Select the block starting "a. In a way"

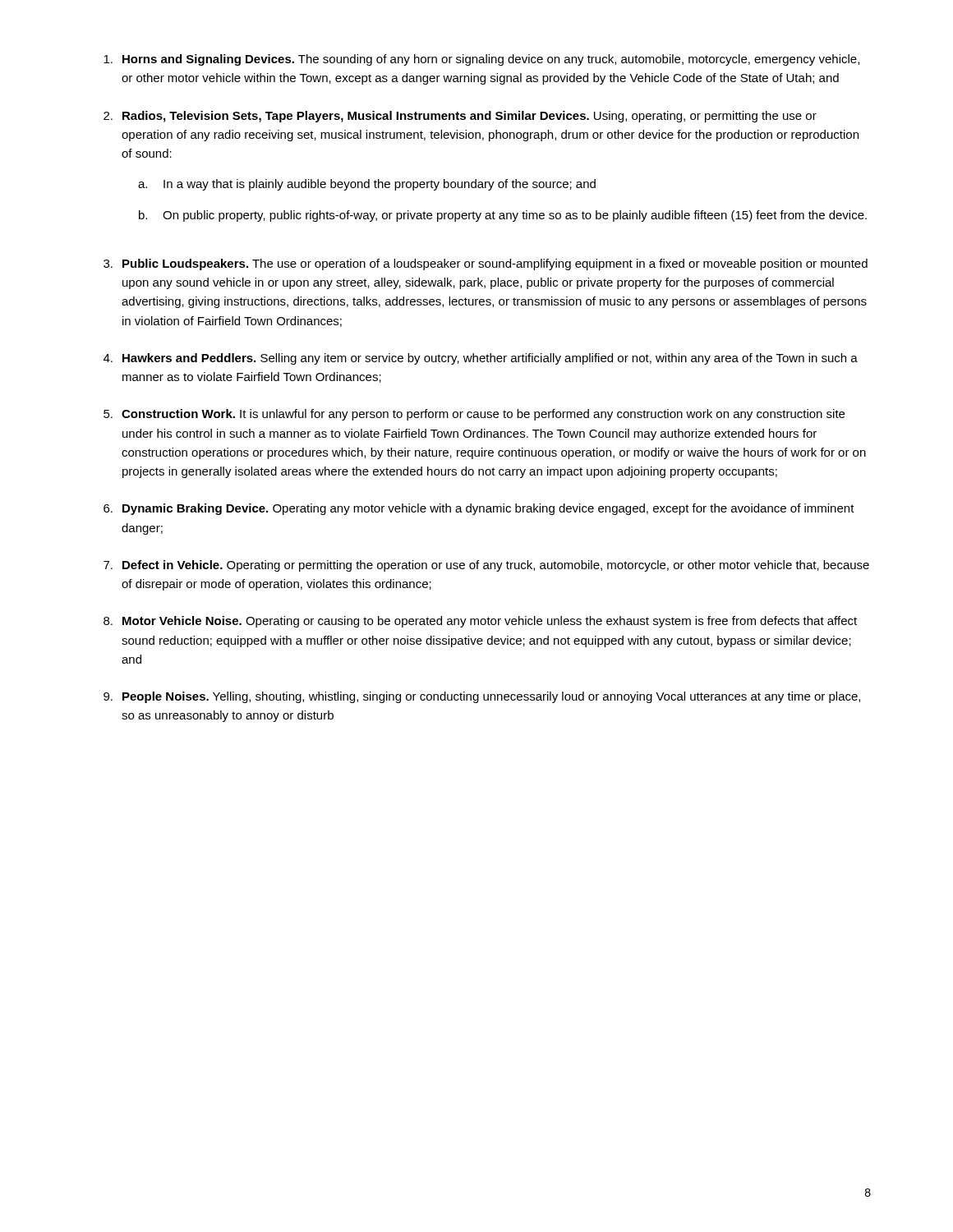(504, 184)
